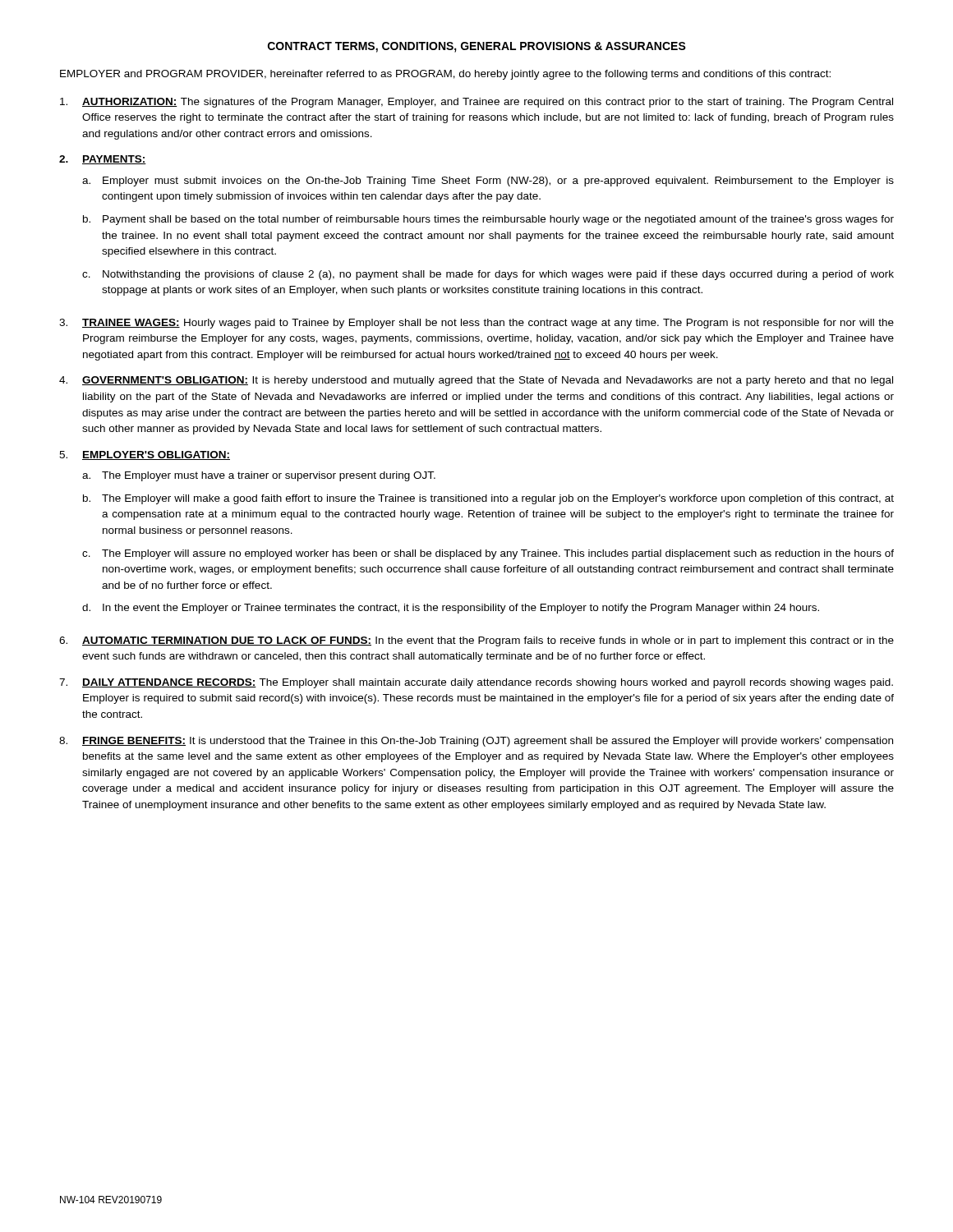Locate the list item with the text "7. DAILY ATTENDANCE"
Image resolution: width=953 pixels, height=1232 pixels.
pyautogui.click(x=476, y=698)
